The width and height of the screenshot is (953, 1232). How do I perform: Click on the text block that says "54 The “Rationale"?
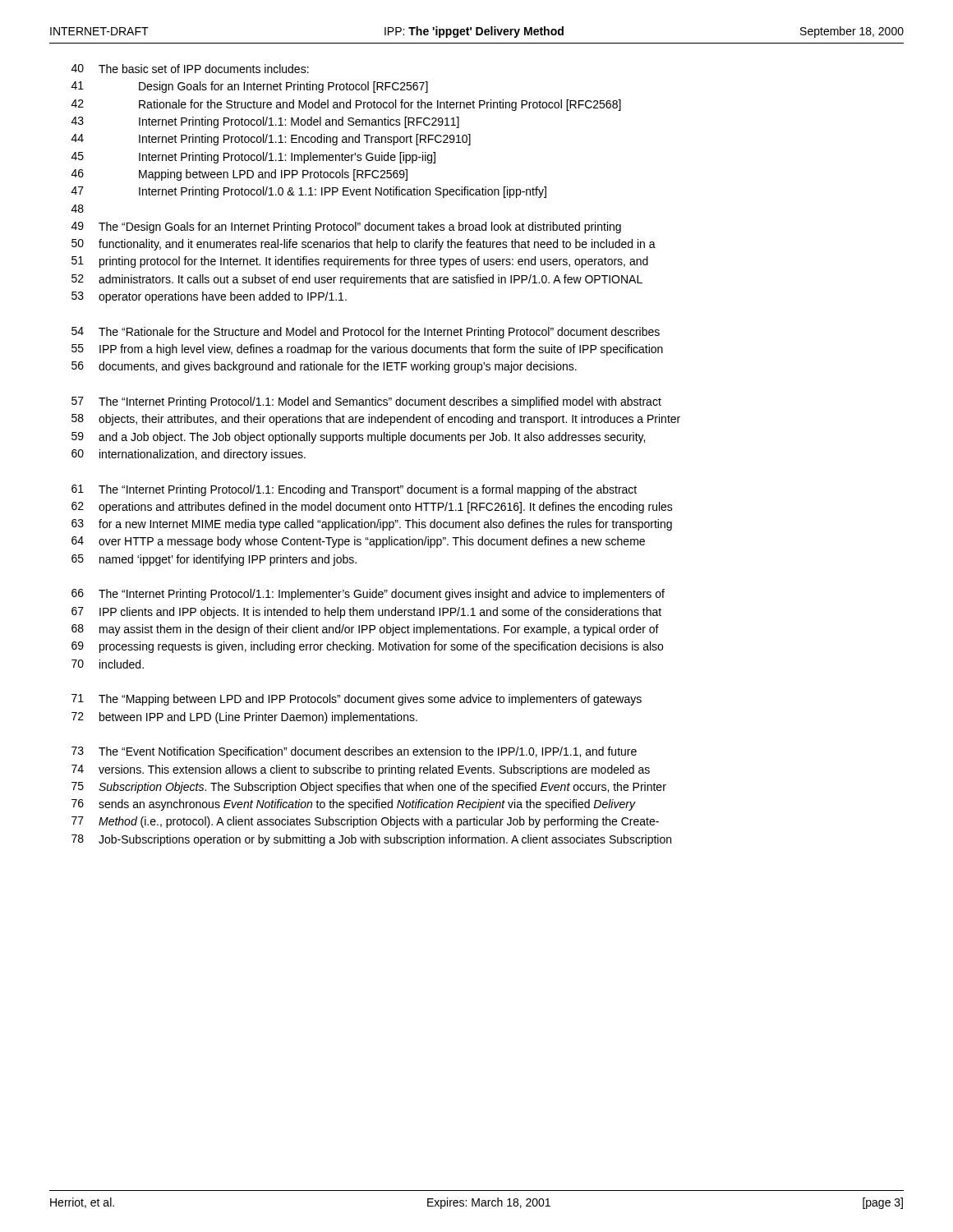pyautogui.click(x=476, y=350)
